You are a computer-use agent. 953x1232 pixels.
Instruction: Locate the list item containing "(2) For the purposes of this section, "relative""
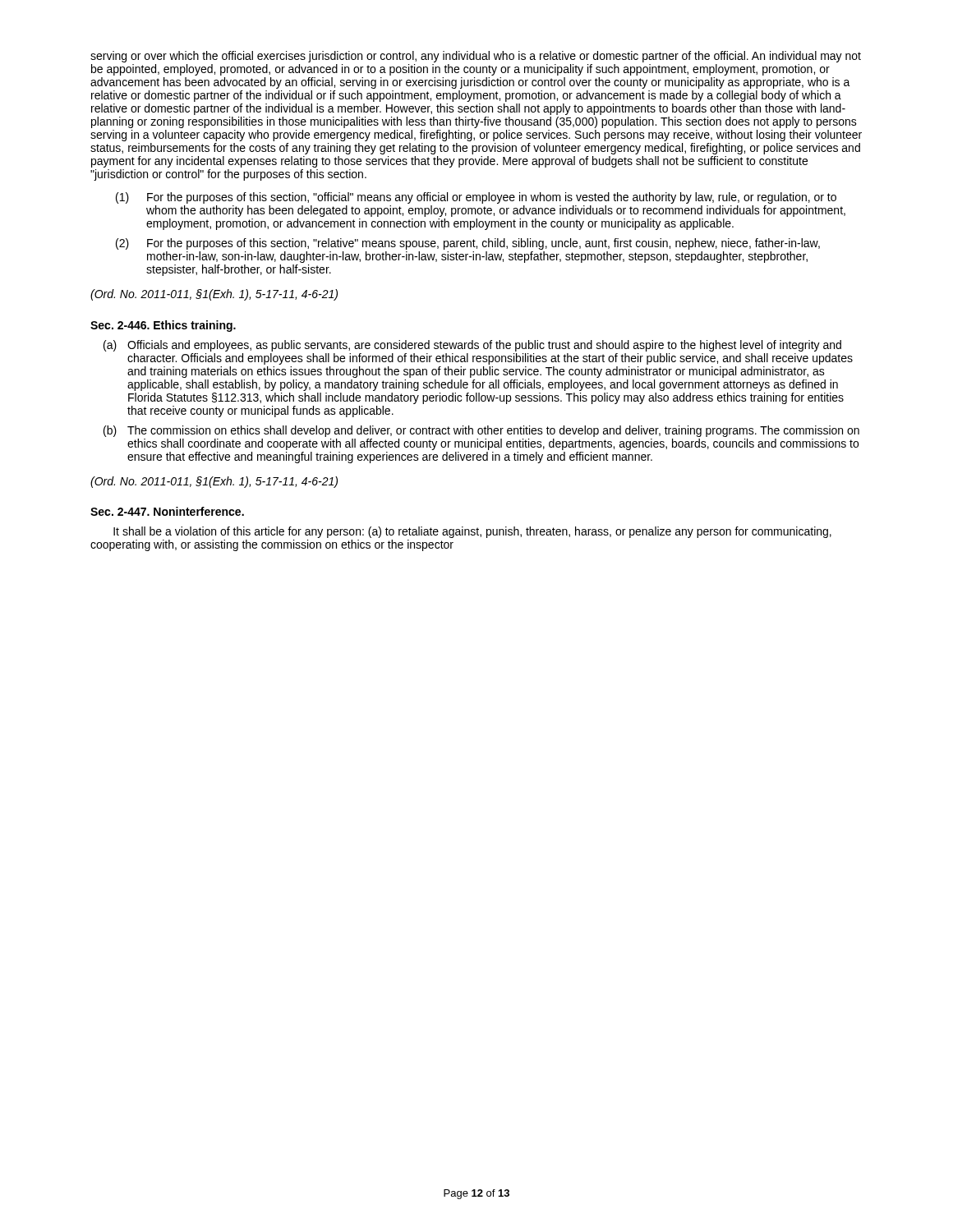tap(476, 256)
